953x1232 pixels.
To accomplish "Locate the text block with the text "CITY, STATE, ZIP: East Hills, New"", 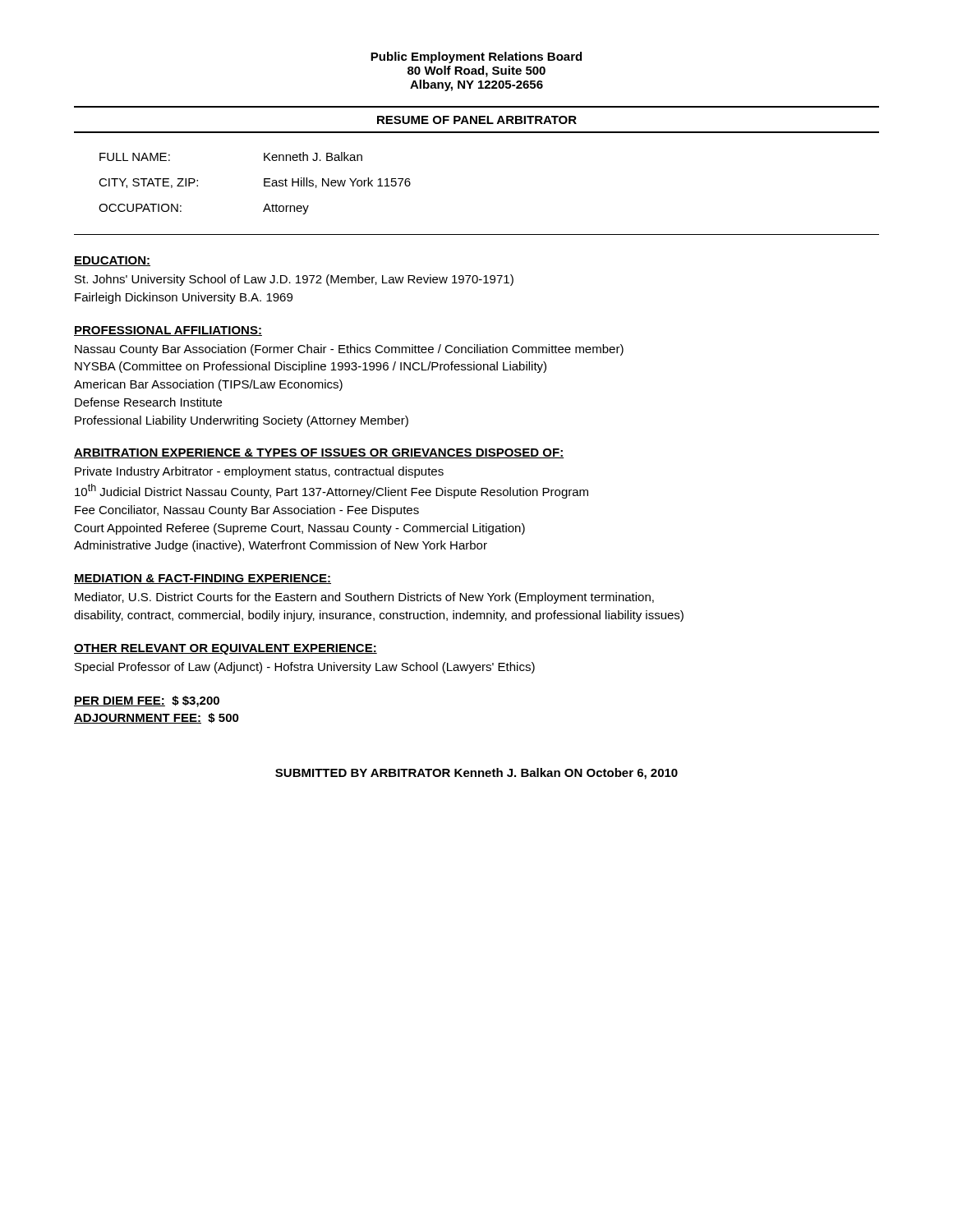I will pos(255,182).
